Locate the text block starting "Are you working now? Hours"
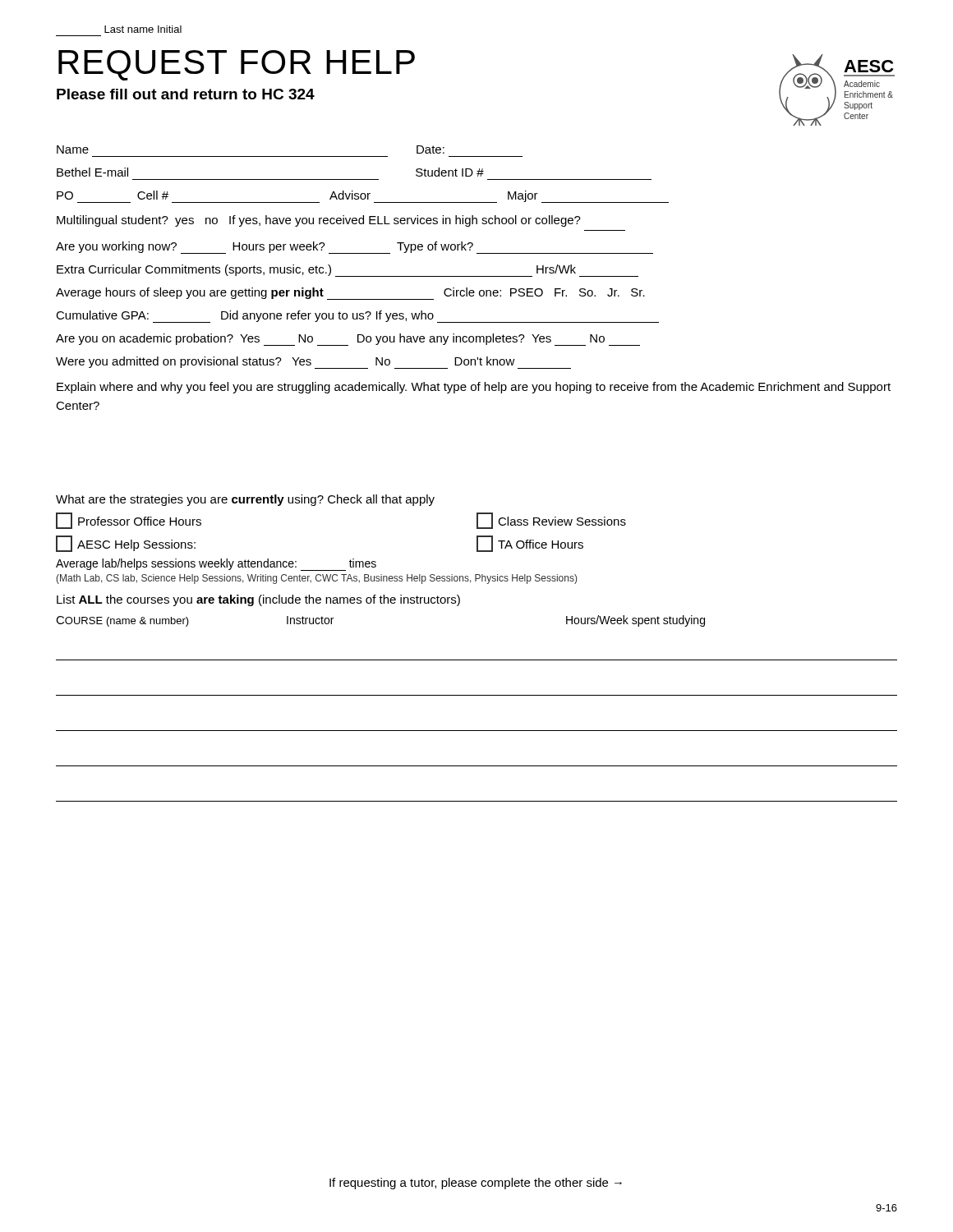 (x=355, y=246)
